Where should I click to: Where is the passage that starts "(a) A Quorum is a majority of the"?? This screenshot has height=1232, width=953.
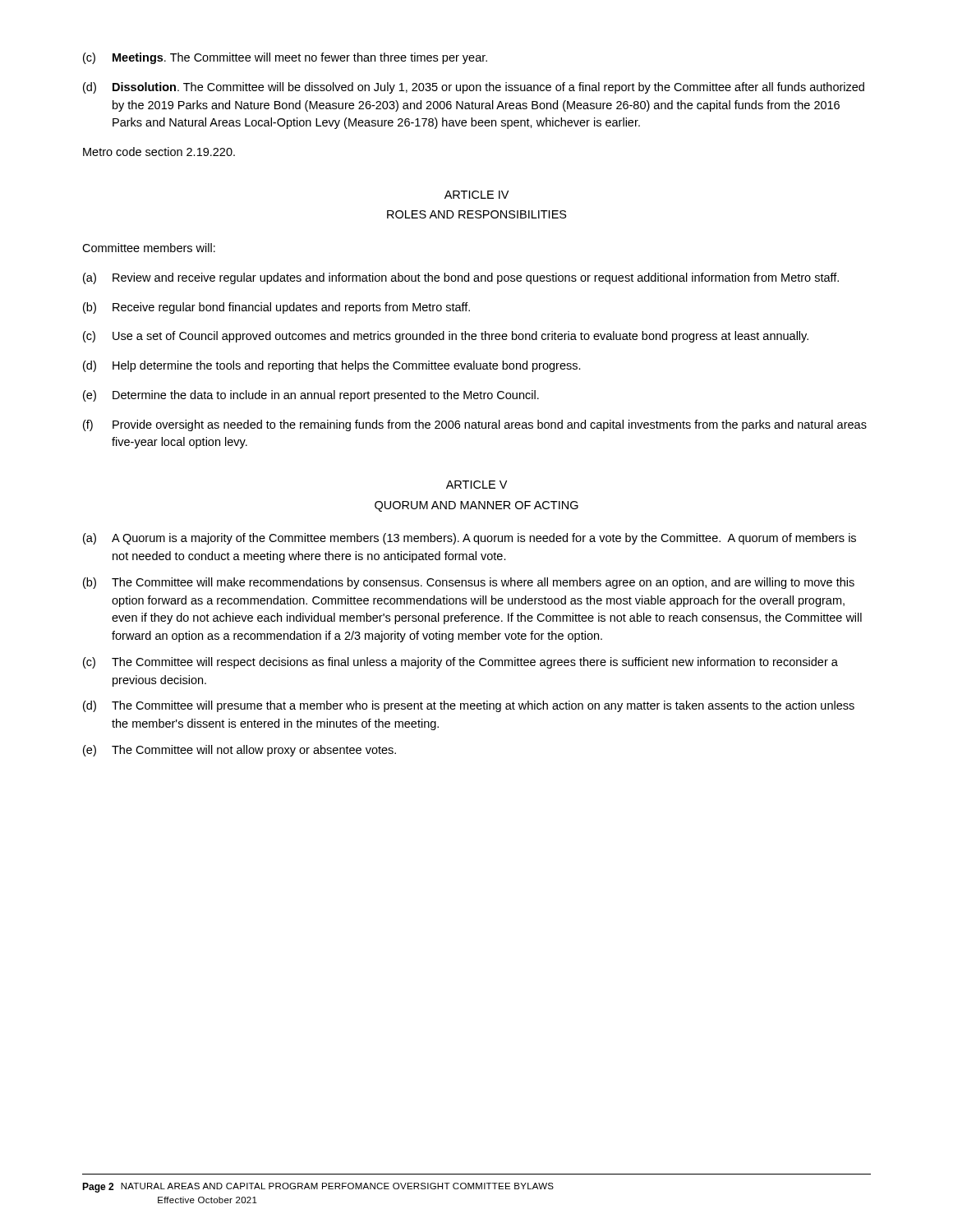pos(476,548)
